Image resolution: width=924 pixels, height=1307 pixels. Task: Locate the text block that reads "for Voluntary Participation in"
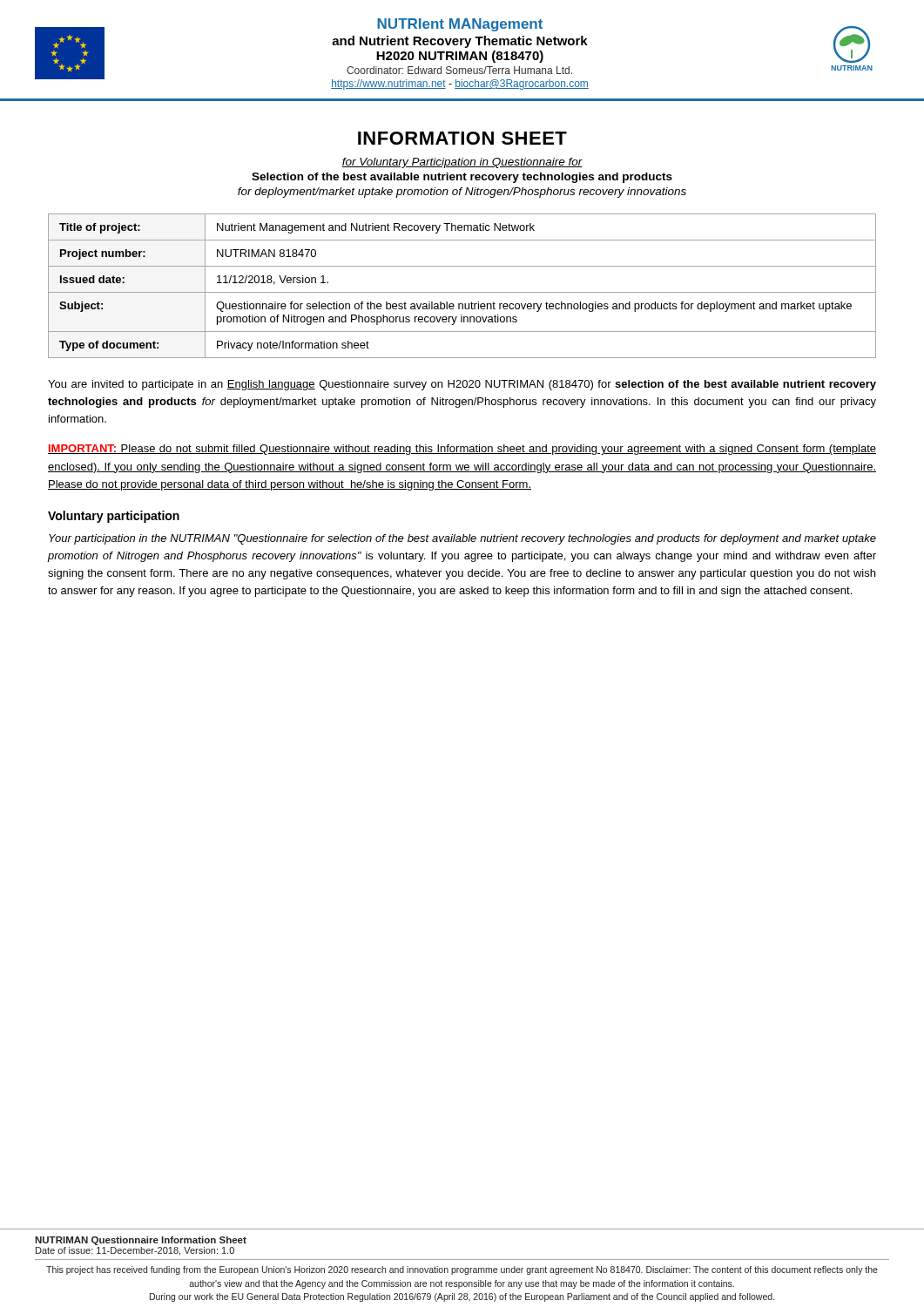point(462,162)
